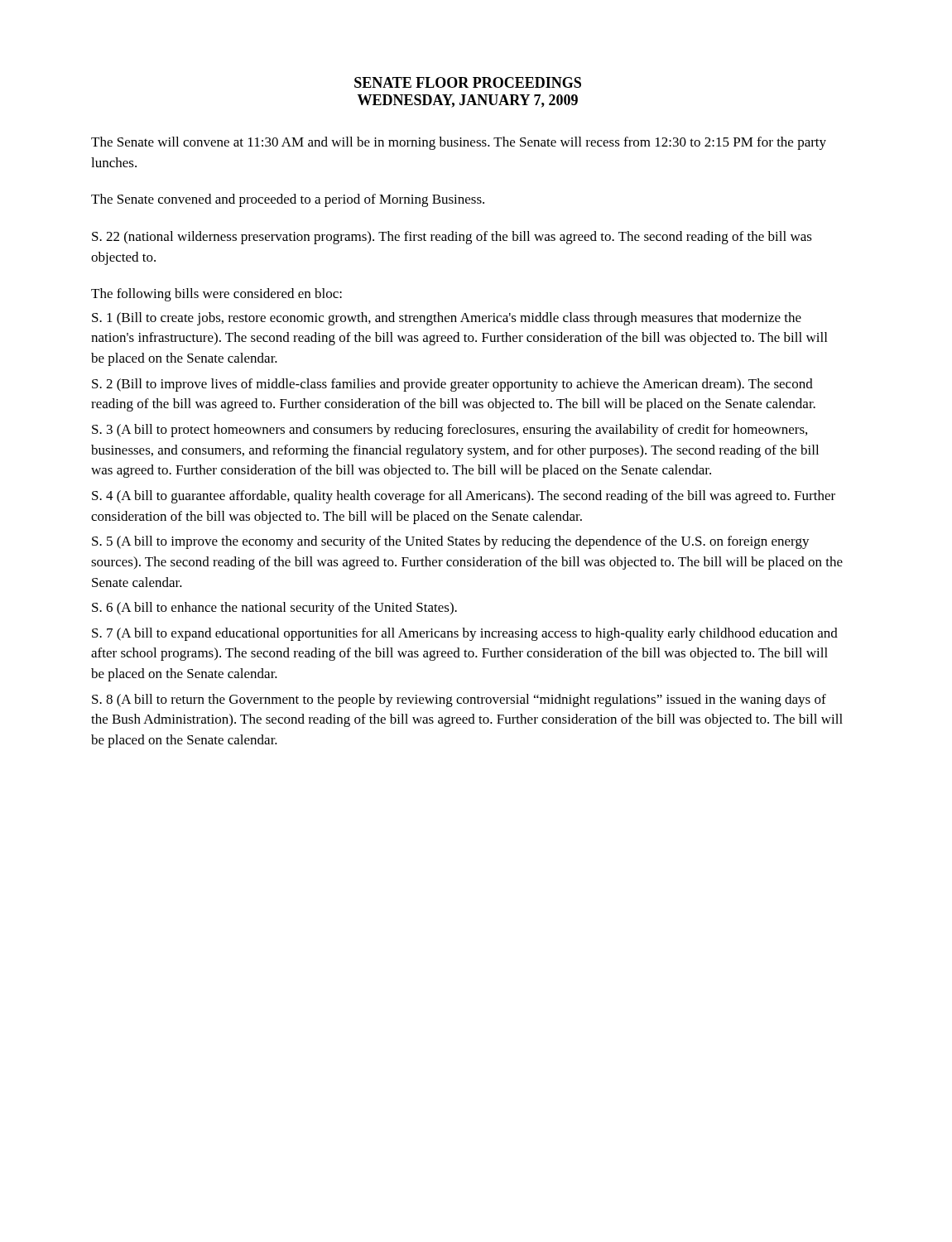Click on the list item containing "S. 2 (Bill"
The image size is (952, 1242).
point(454,394)
